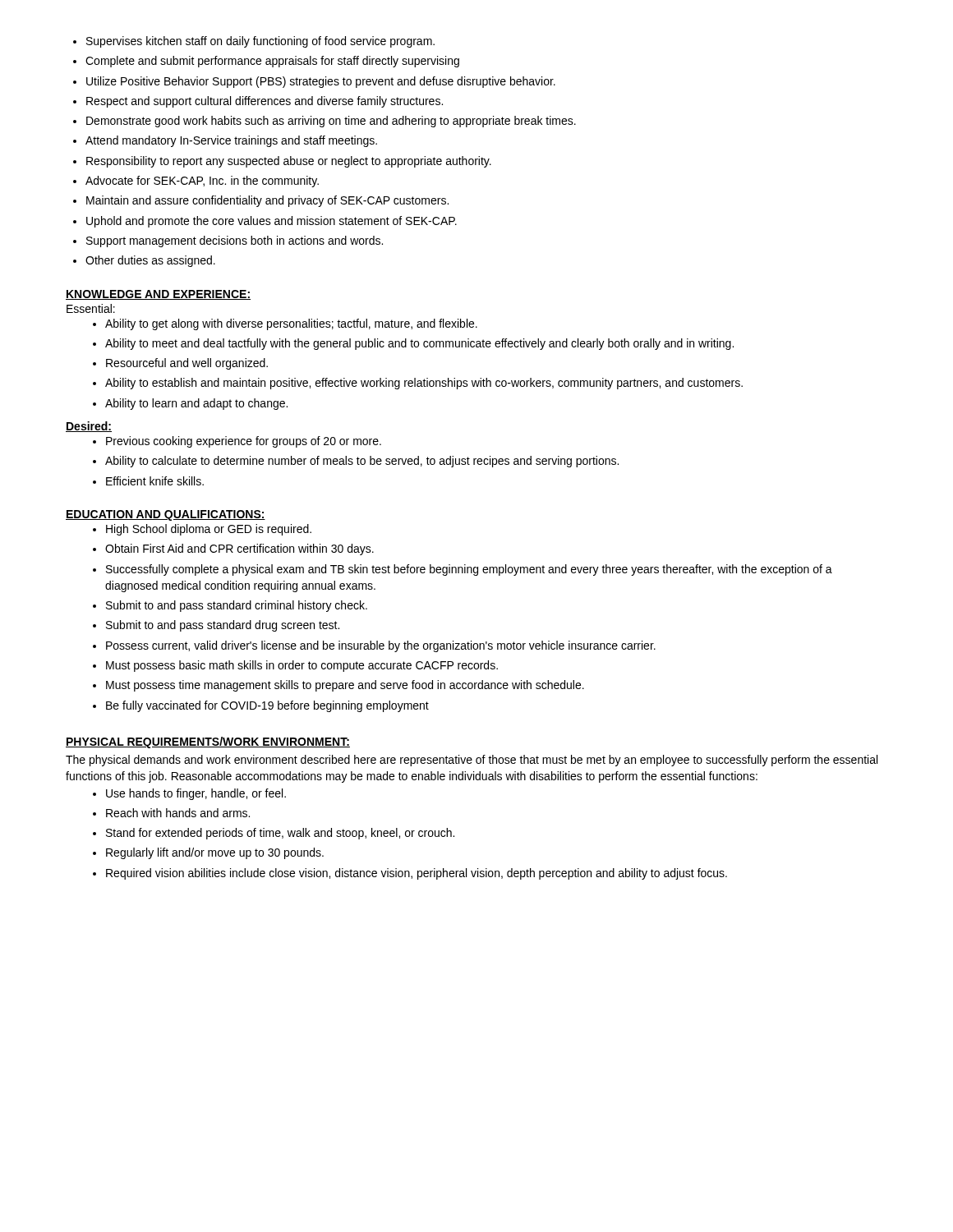Point to the block beginning "Maintain and assure confidentiality"

click(261, 201)
